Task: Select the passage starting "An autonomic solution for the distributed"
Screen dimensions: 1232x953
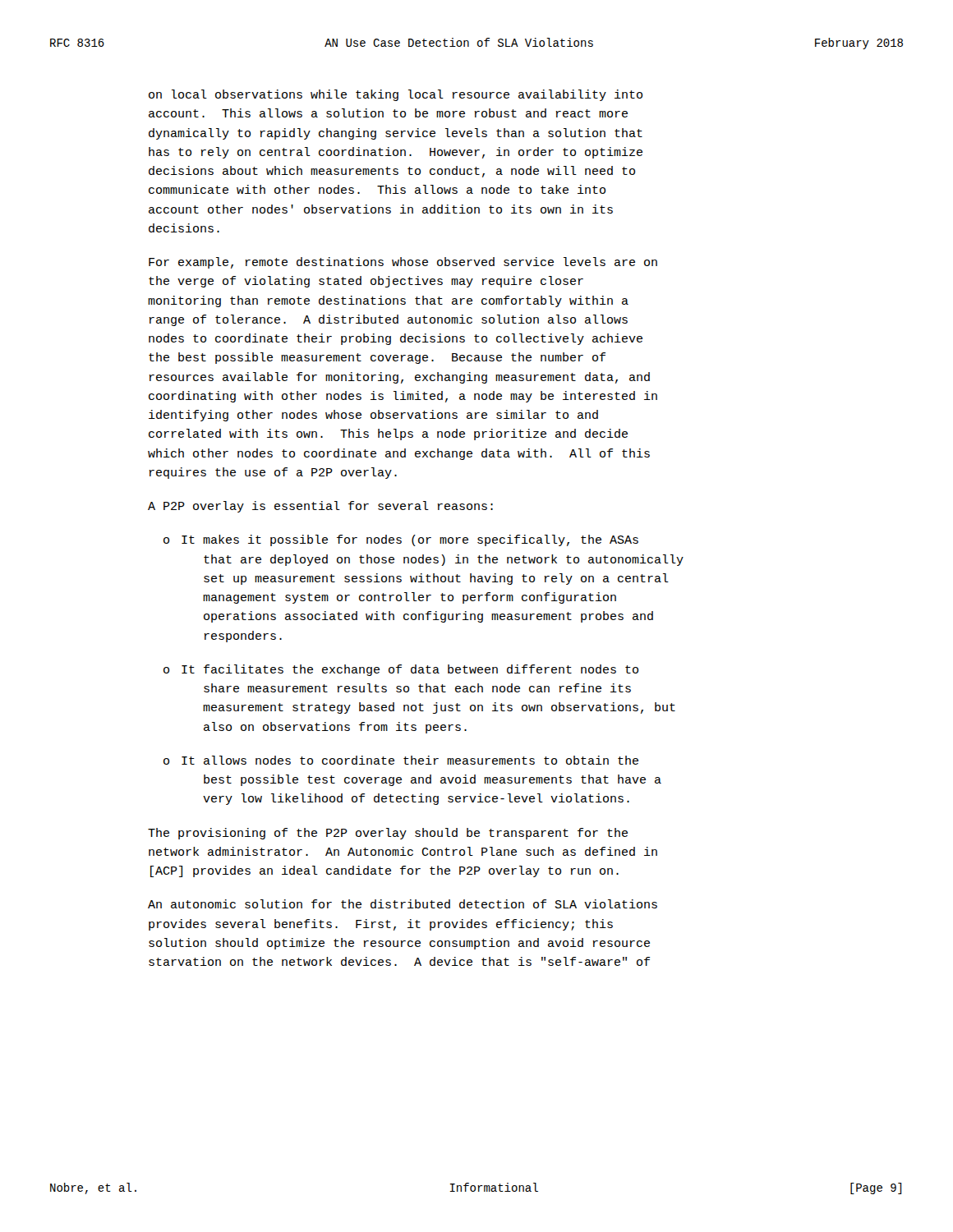Action: coord(403,934)
